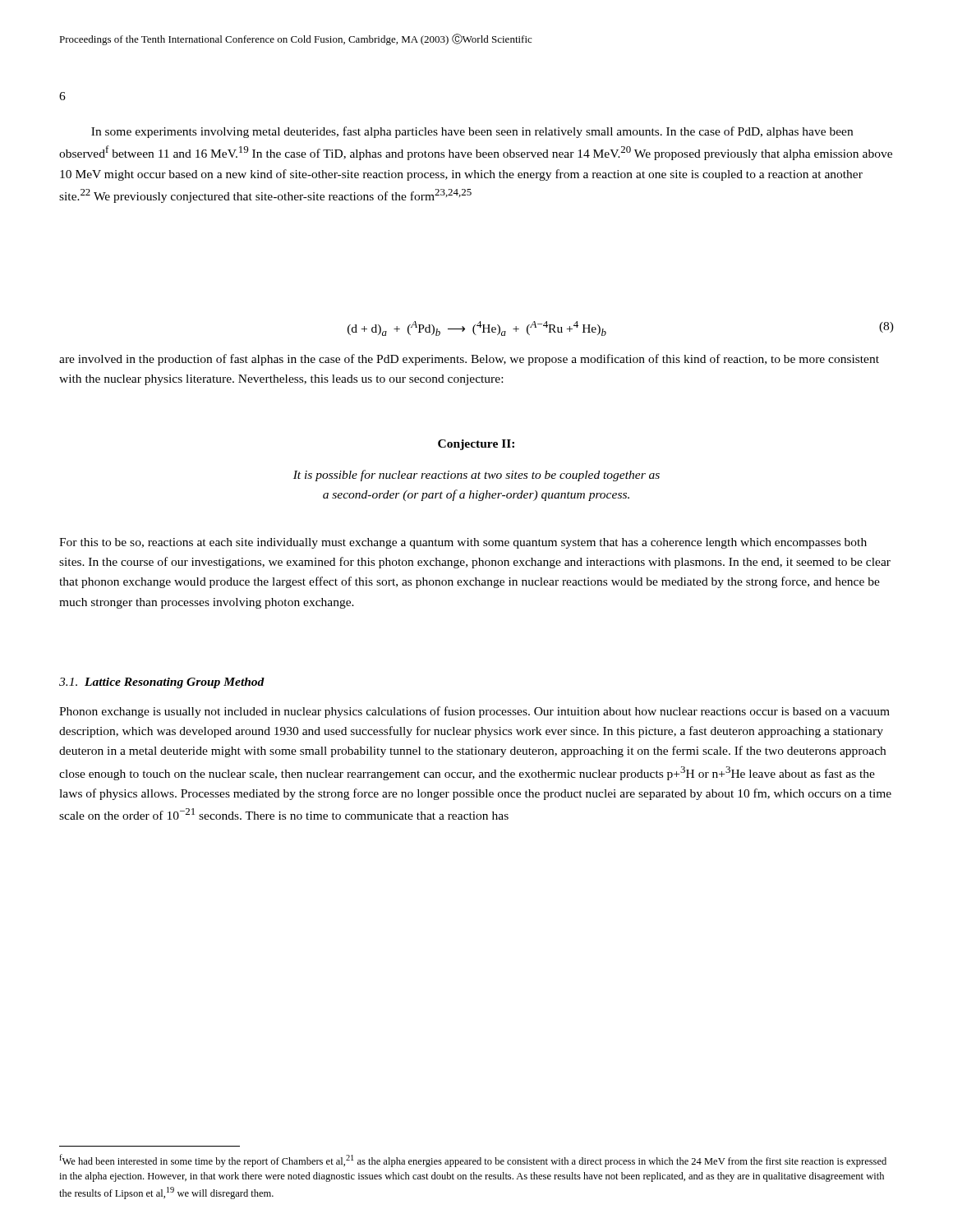Locate the text block that says "In some experiments involving"
Screen dimensions: 1232x953
tap(476, 164)
